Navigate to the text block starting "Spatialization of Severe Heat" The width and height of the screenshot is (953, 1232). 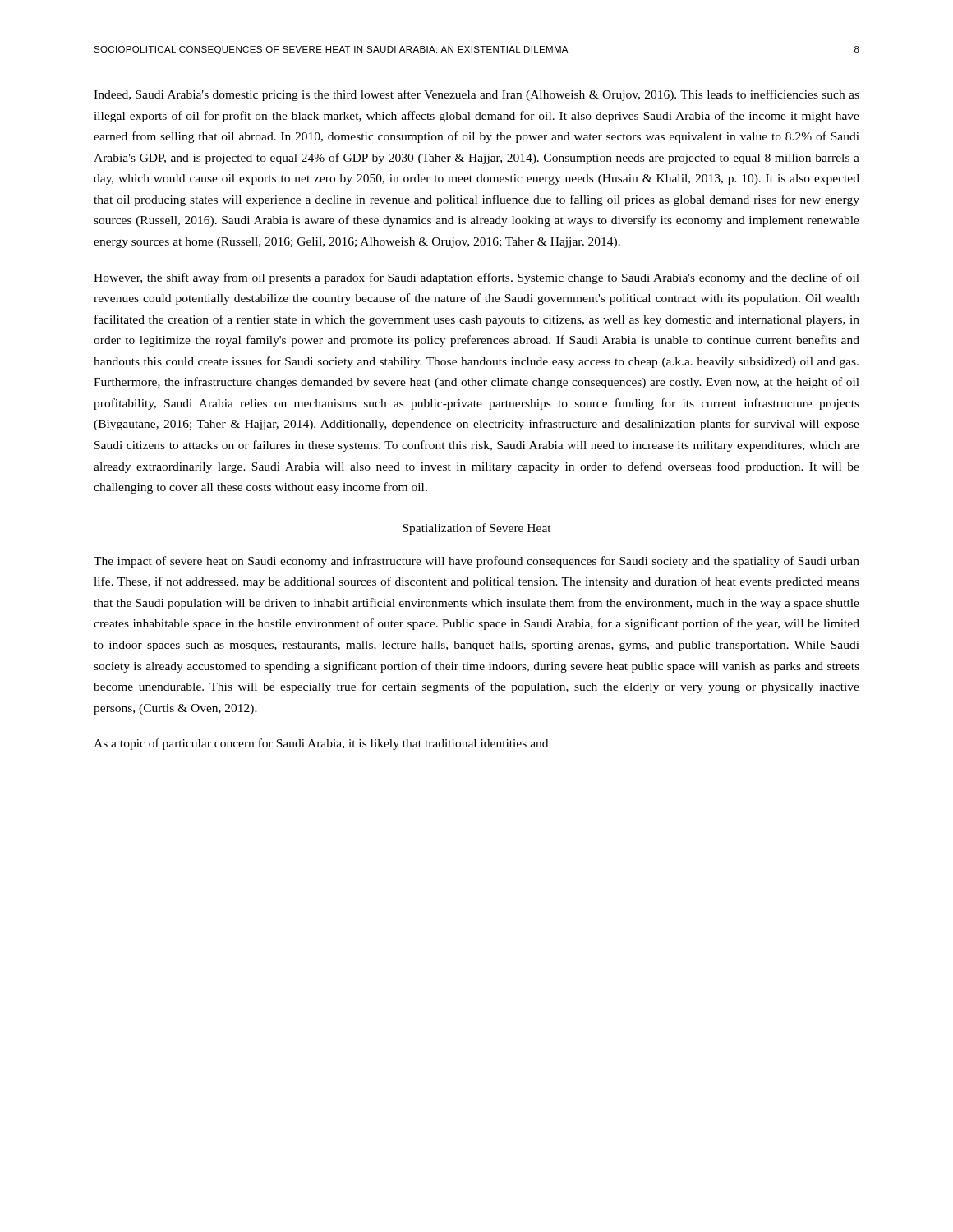(476, 527)
